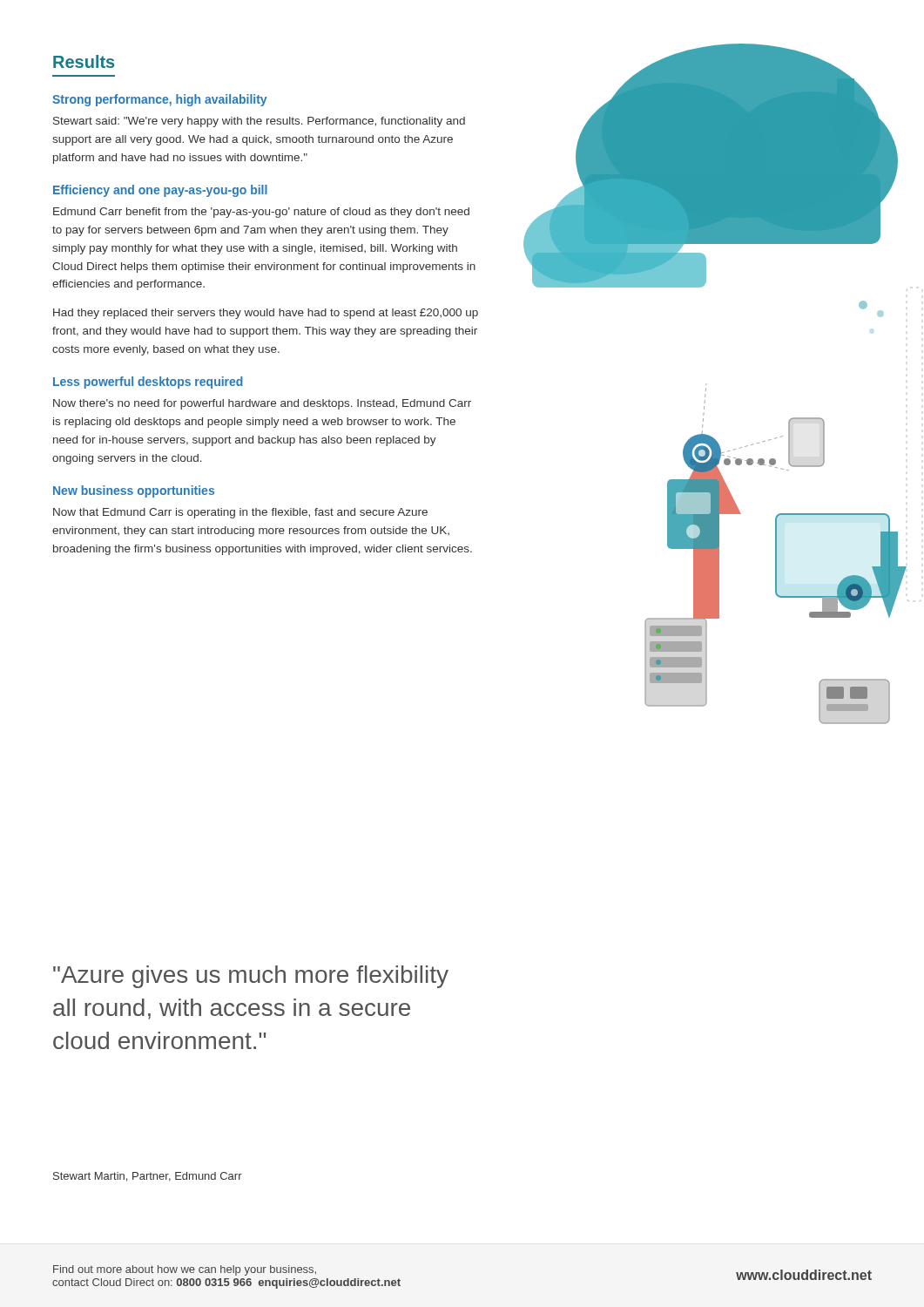The height and width of the screenshot is (1307, 924).
Task: Locate the section header with the text "Strong performance, high availability"
Action: point(160,99)
